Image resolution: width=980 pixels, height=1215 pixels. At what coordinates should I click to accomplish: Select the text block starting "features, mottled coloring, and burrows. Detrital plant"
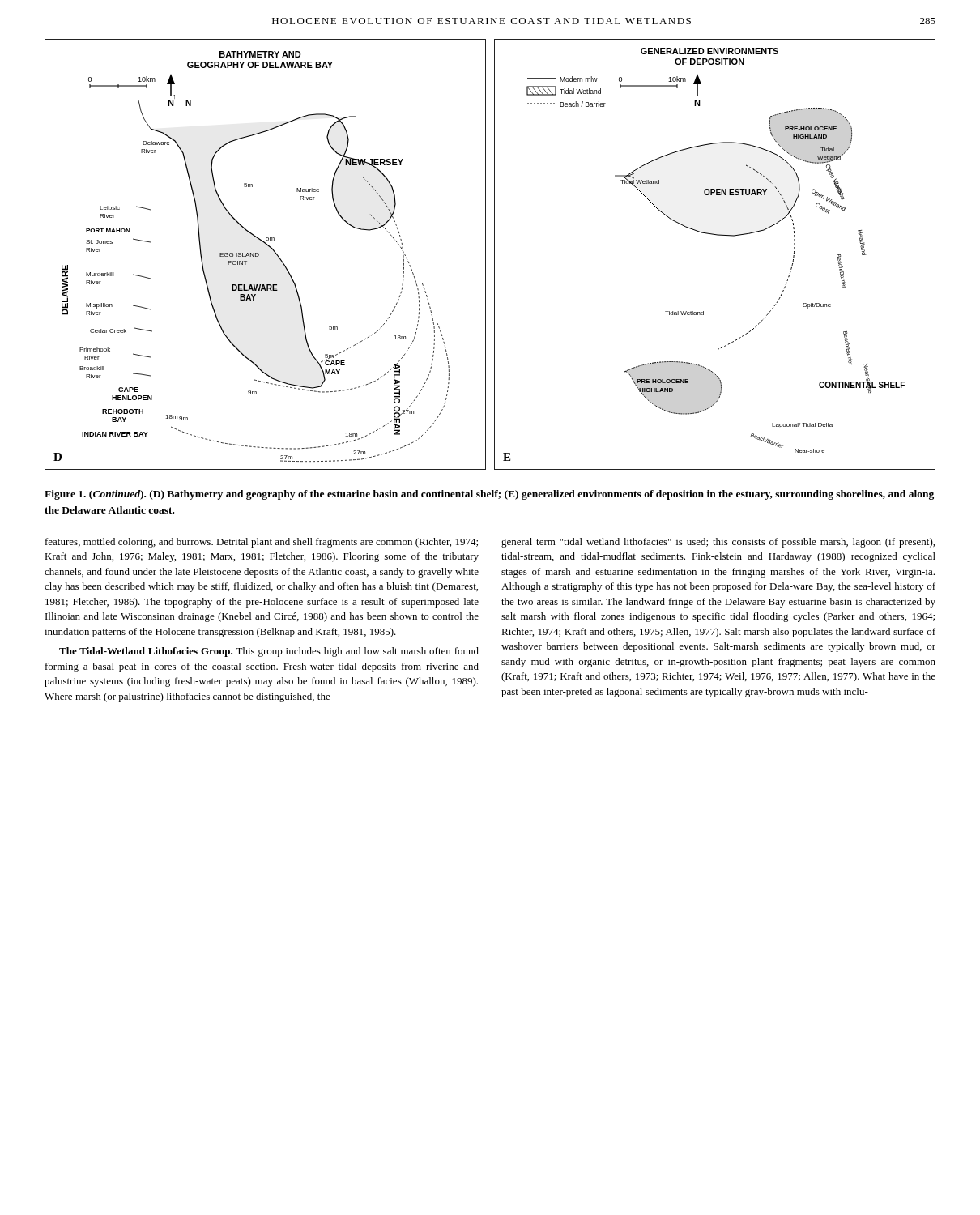[x=262, y=619]
